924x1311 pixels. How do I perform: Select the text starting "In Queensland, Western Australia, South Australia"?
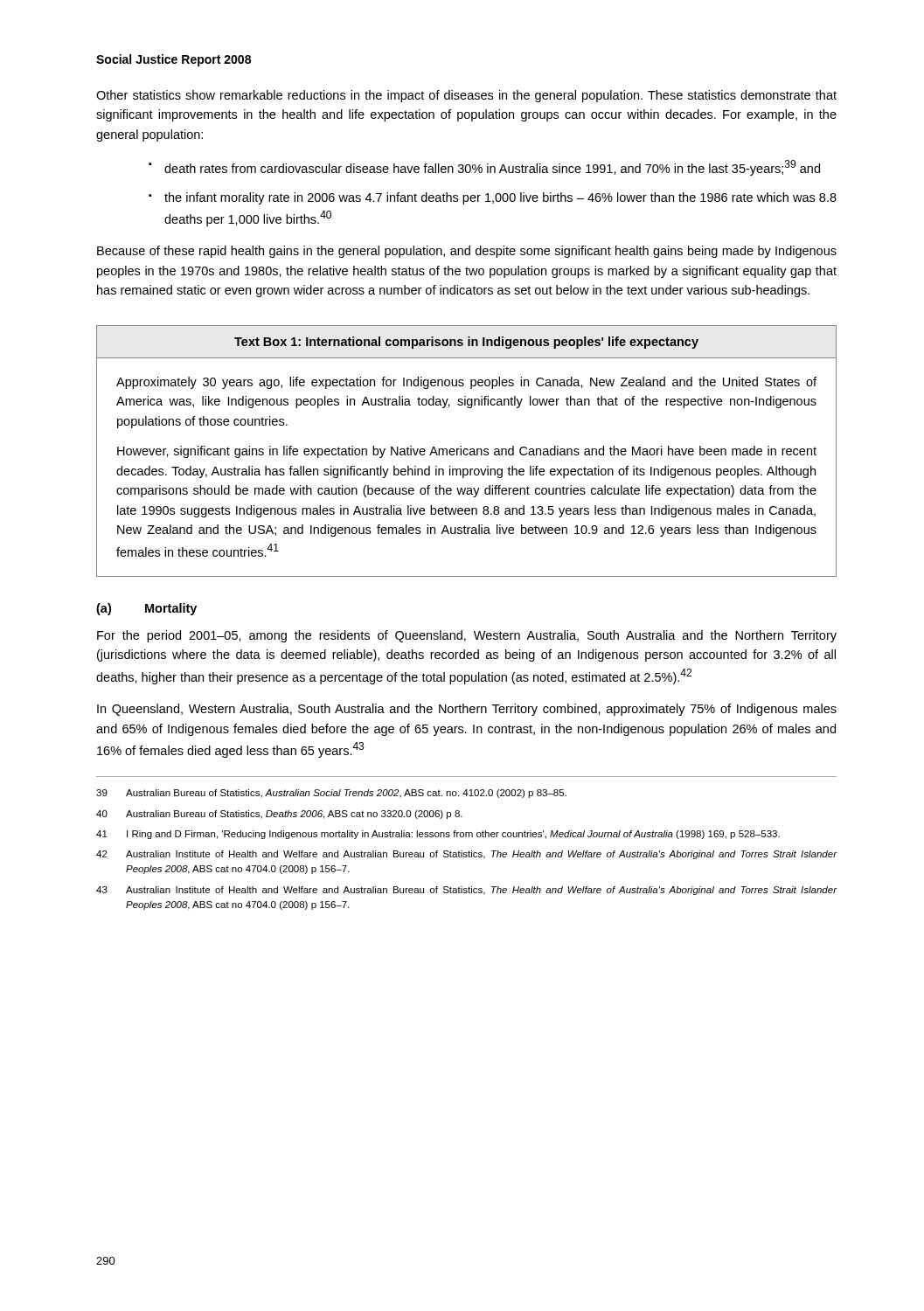coord(466,730)
